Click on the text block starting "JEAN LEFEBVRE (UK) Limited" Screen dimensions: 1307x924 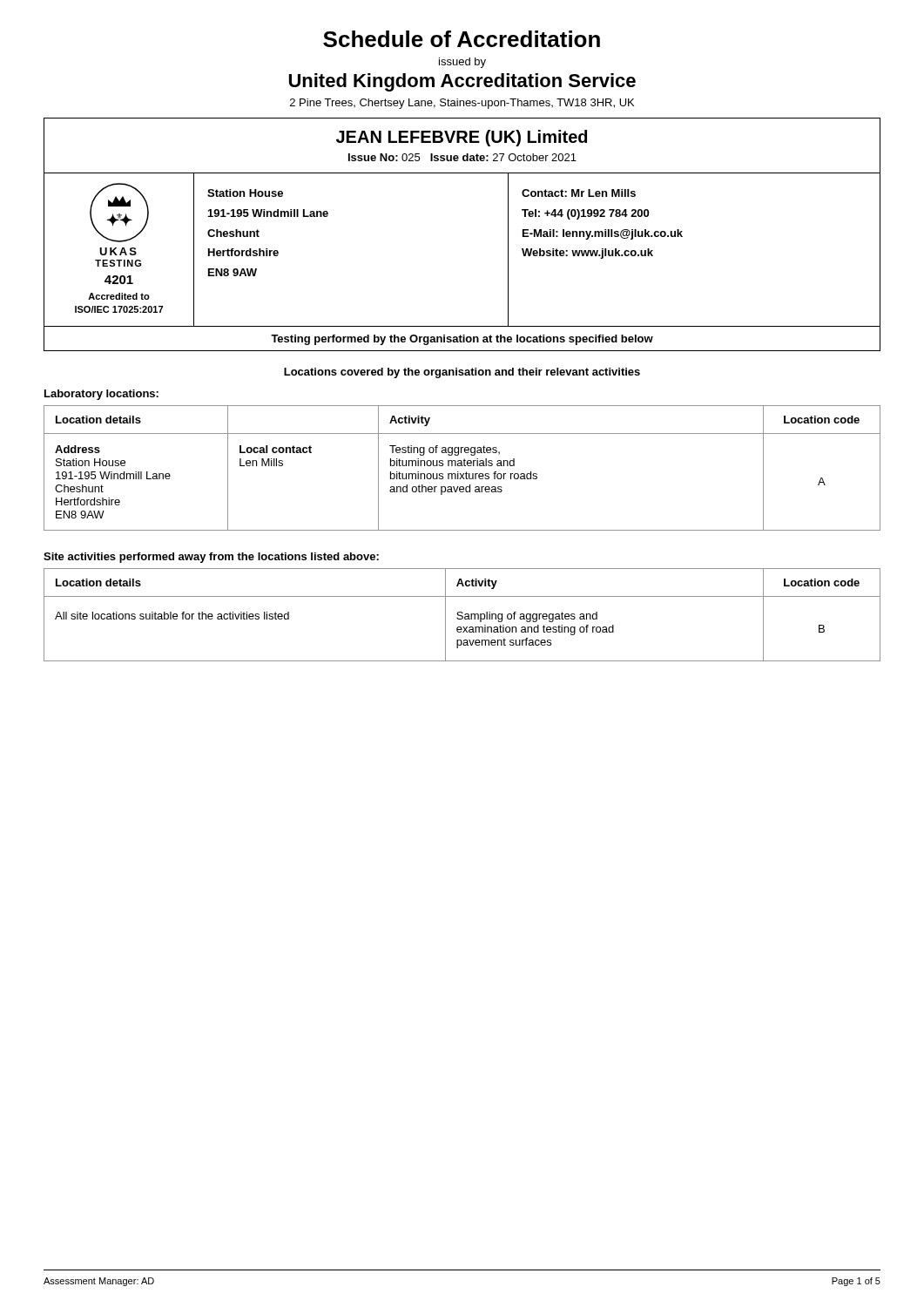click(462, 137)
